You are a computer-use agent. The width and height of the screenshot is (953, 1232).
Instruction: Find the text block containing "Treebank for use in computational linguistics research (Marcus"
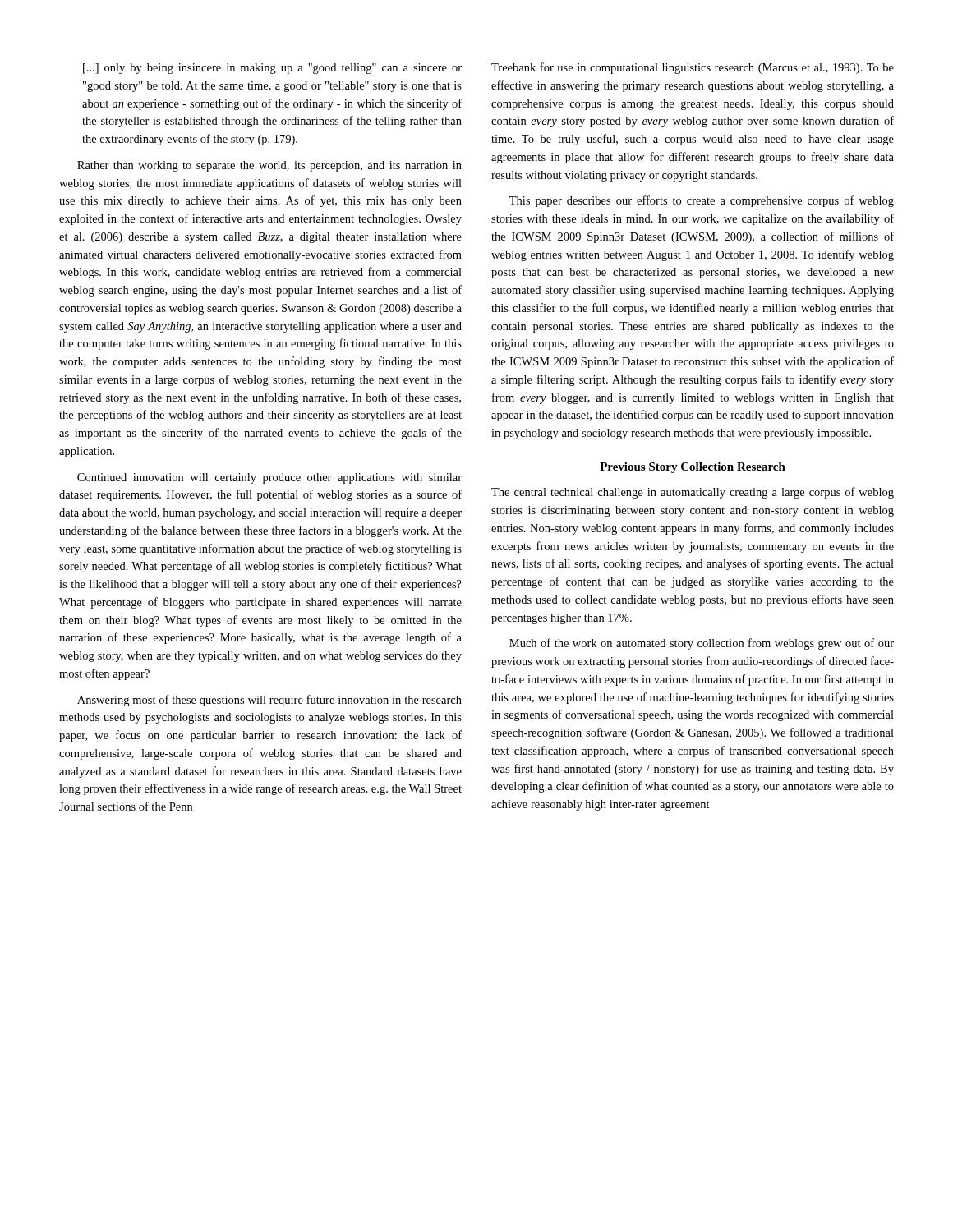[693, 122]
